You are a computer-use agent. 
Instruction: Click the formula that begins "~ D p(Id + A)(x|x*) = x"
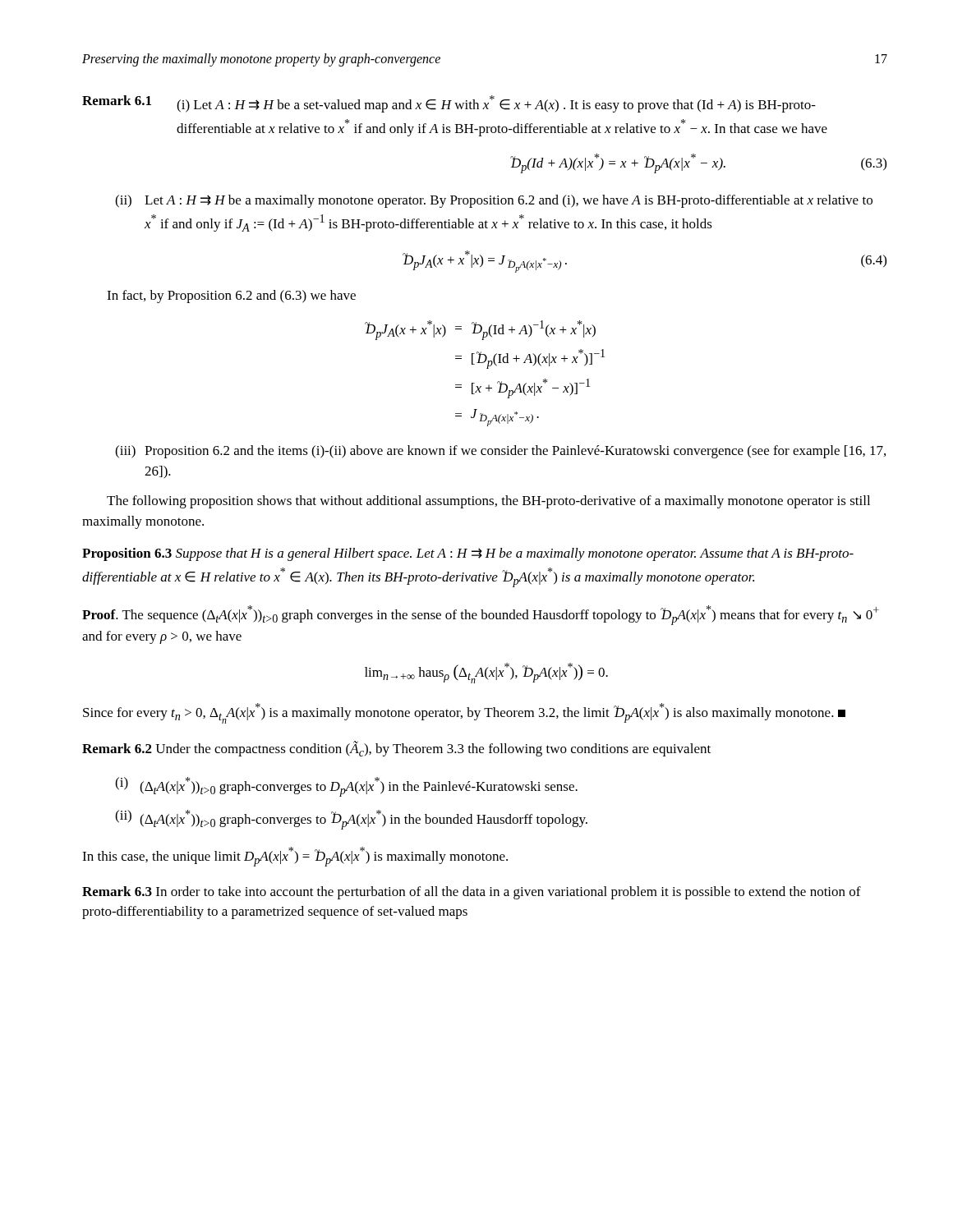[565, 164]
